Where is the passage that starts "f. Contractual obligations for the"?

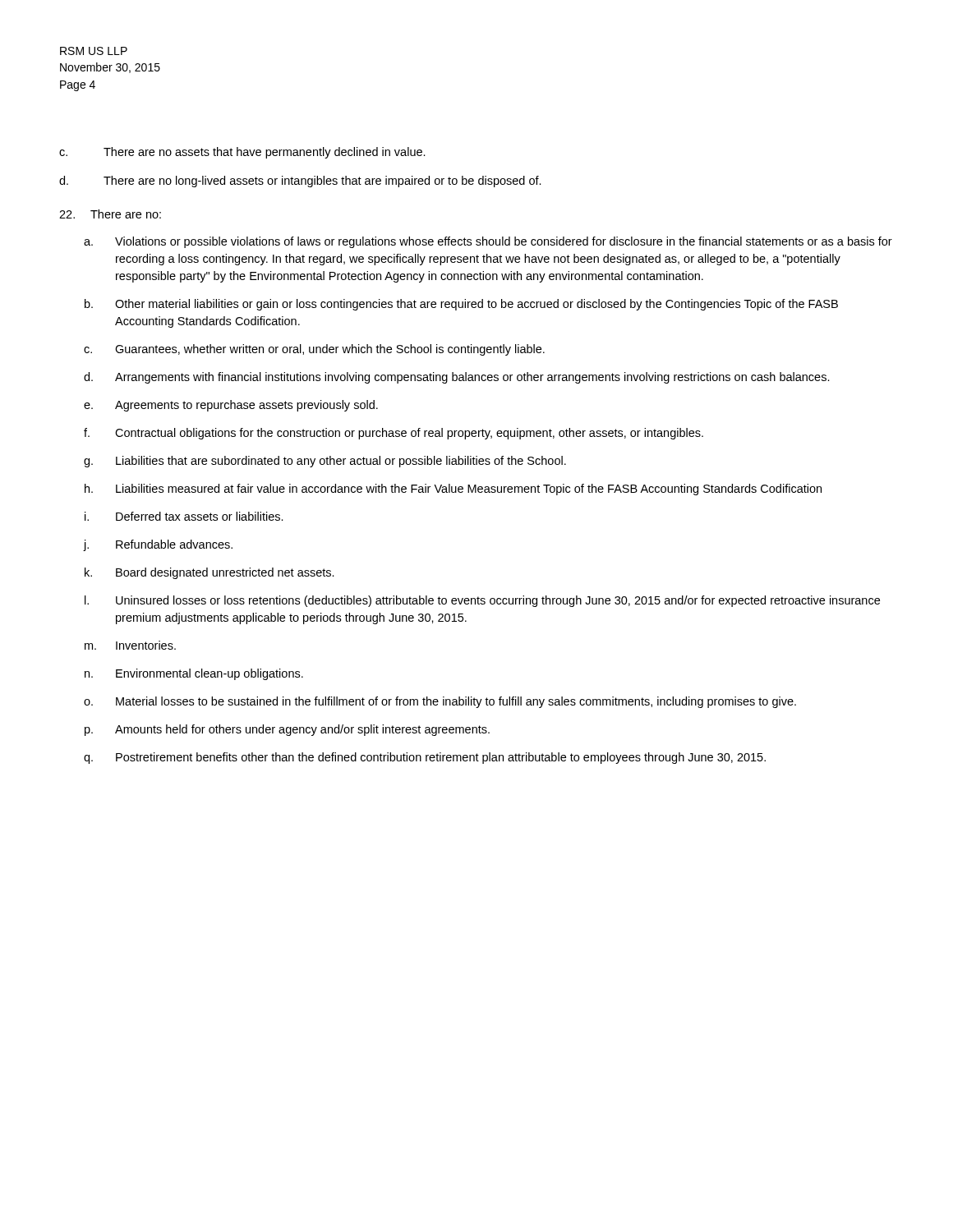[x=489, y=433]
